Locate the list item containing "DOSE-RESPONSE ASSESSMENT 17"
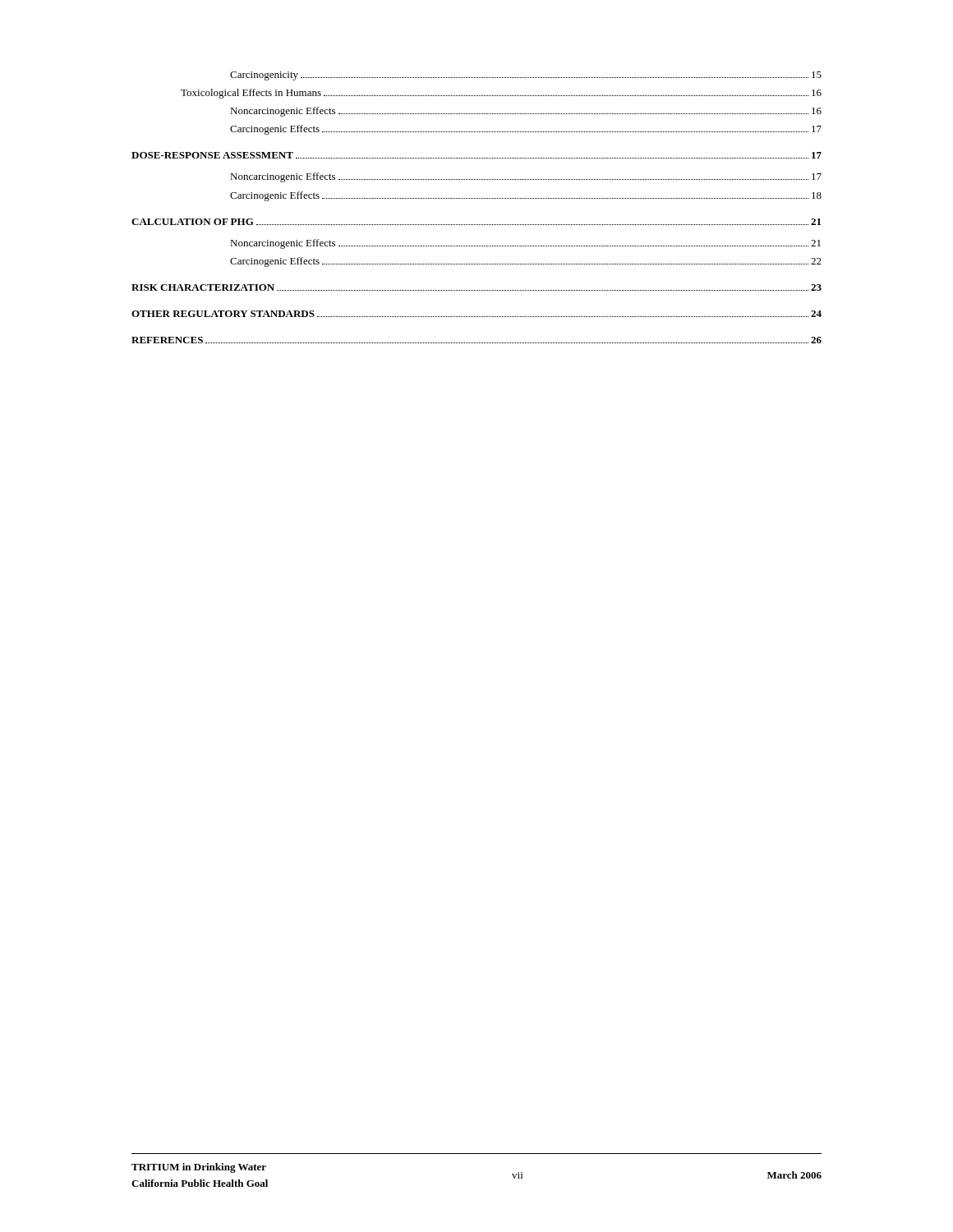 coord(476,156)
